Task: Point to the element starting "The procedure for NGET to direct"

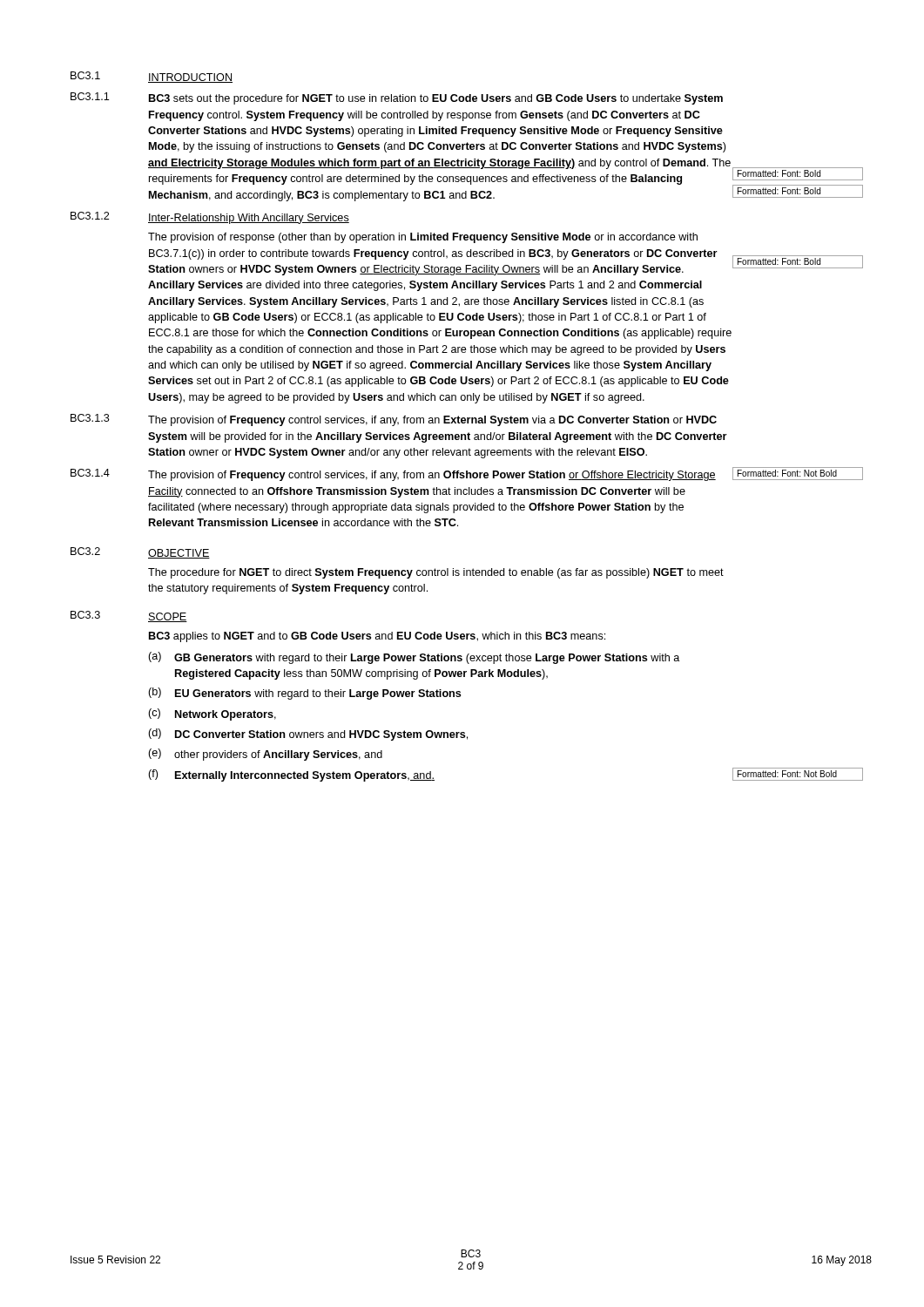Action: click(436, 581)
